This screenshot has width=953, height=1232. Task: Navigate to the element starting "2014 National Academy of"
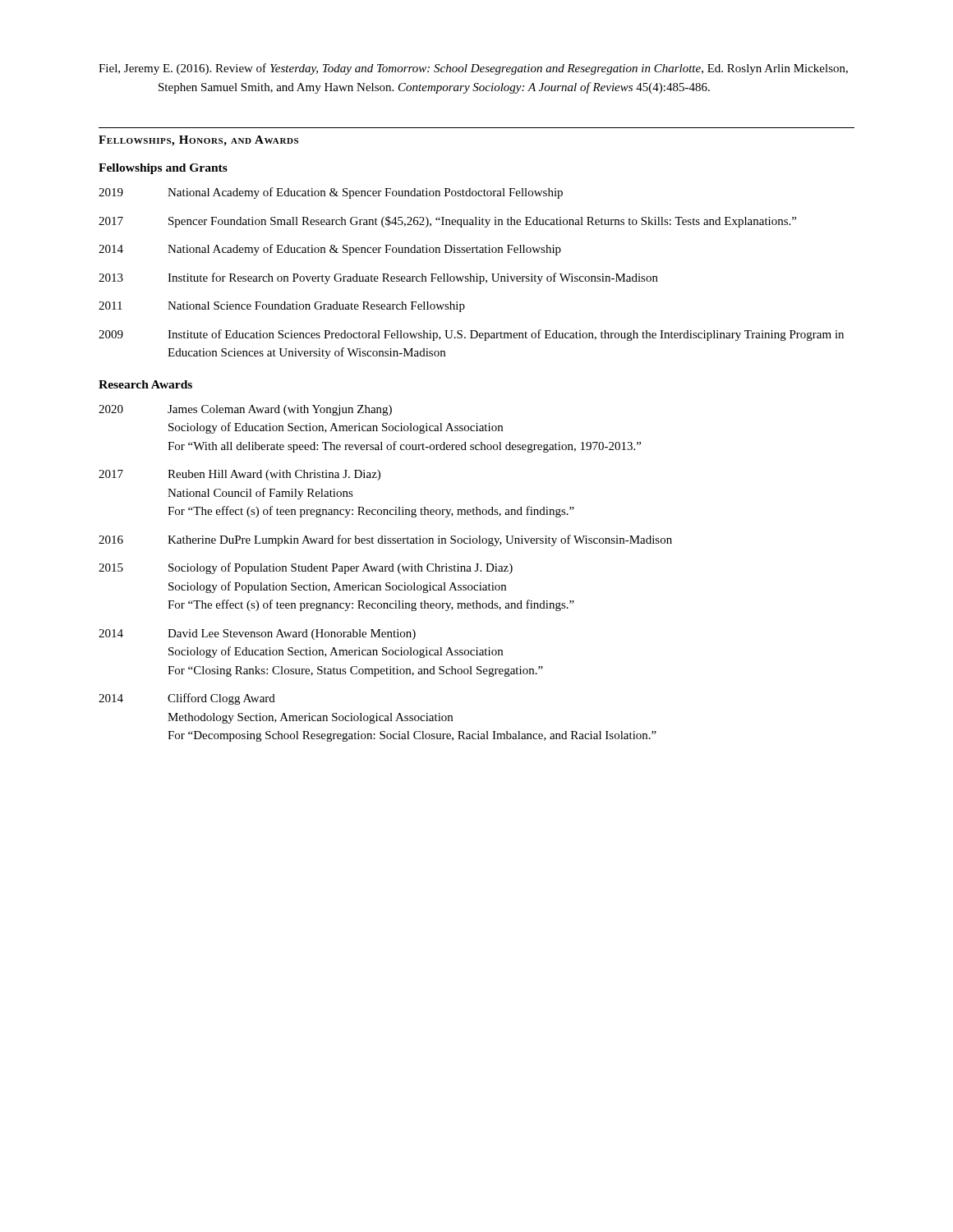point(476,249)
